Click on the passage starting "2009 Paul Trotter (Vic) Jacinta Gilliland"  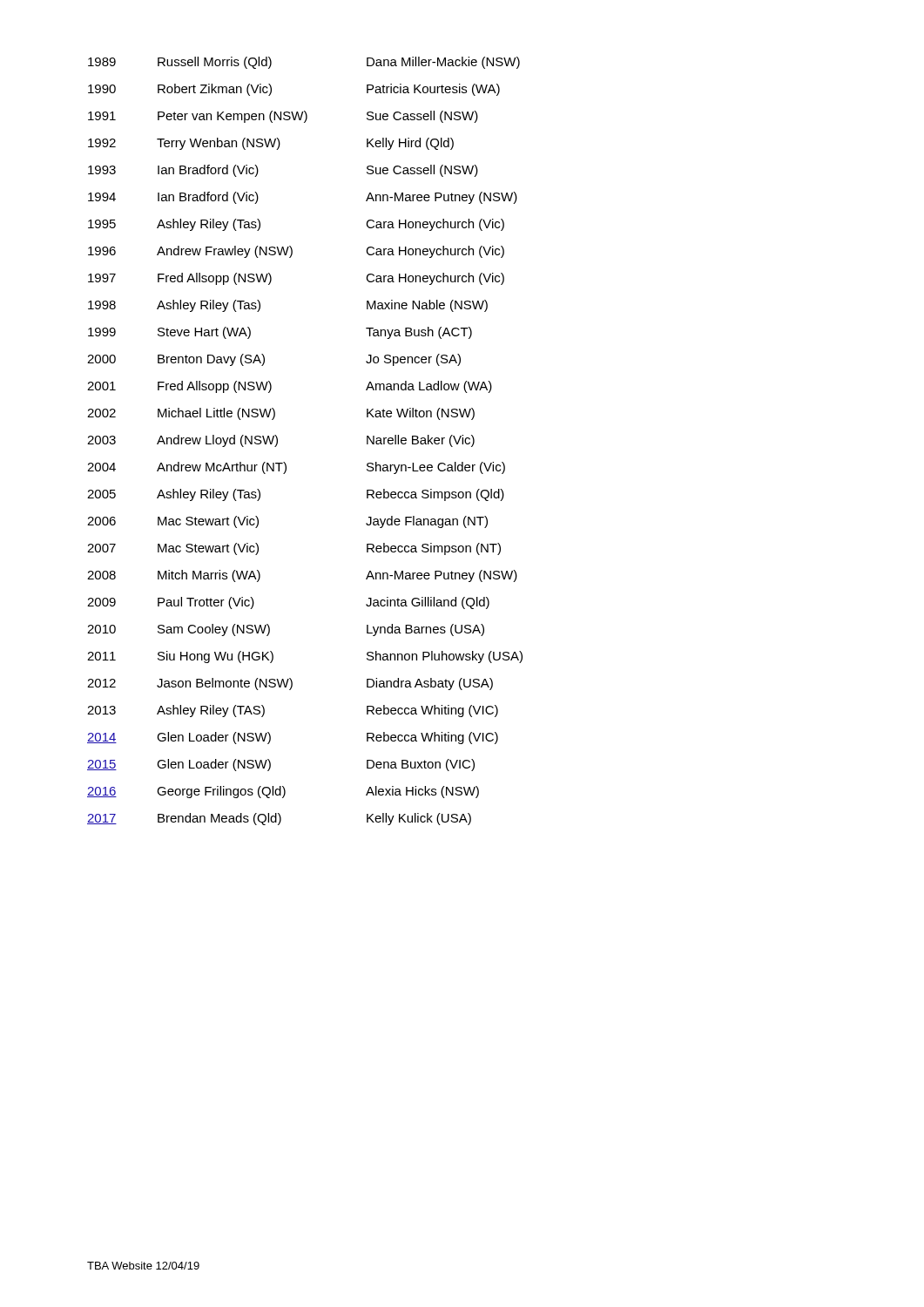pyautogui.click(x=462, y=602)
